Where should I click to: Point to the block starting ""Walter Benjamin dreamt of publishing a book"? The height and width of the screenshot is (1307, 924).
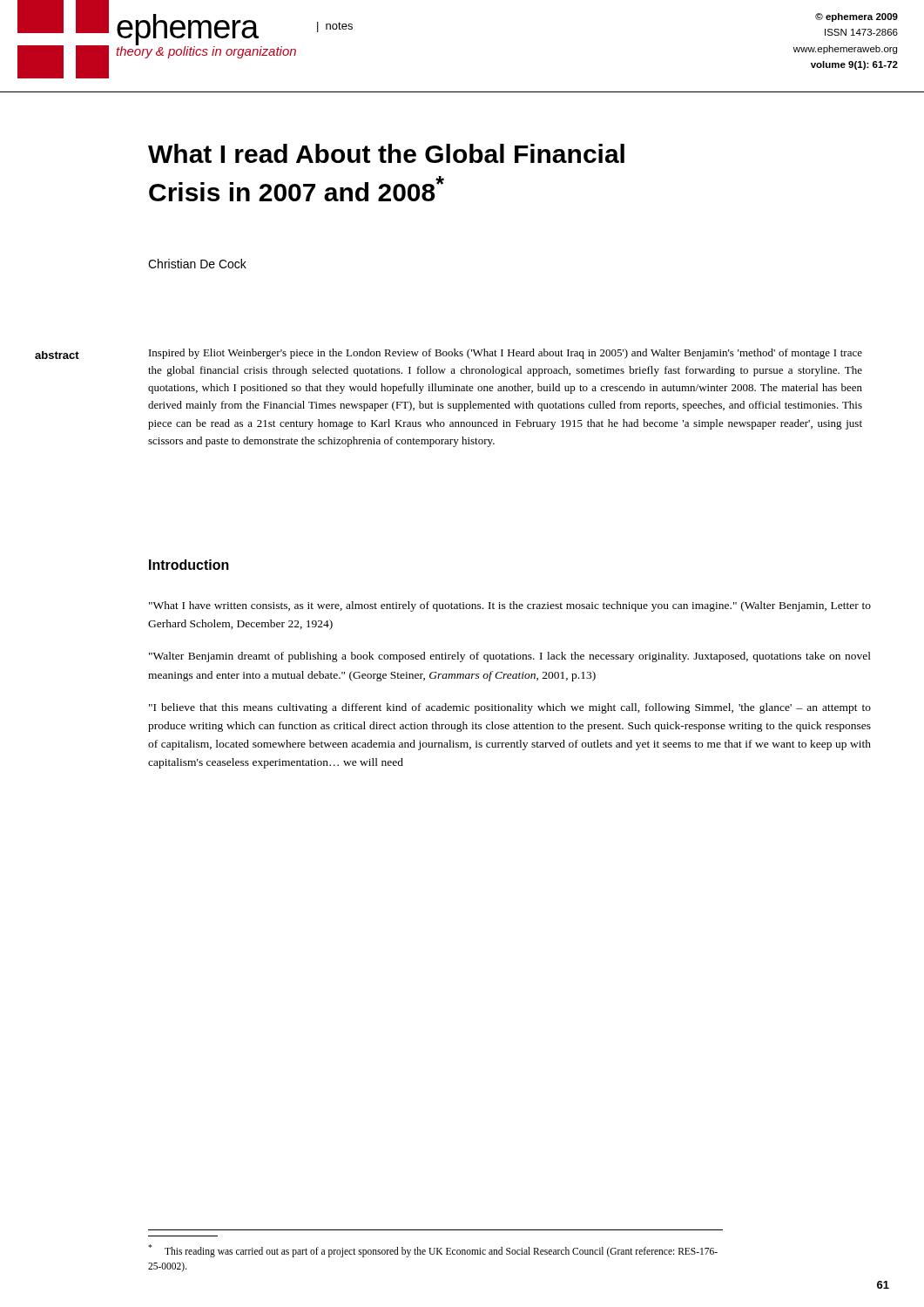click(x=509, y=665)
